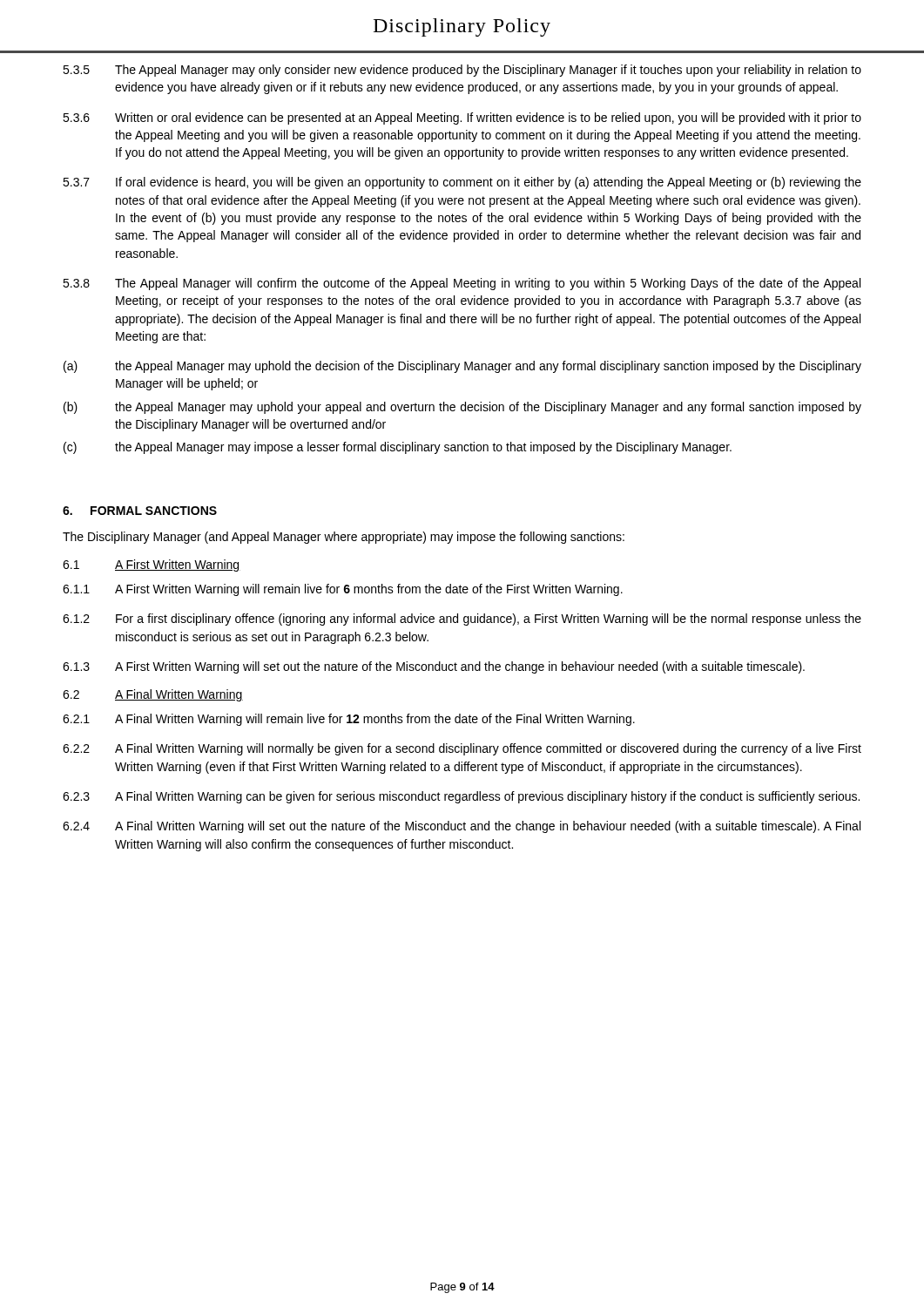Find the block starting "6.2.3 A Final"
924x1307 pixels.
tap(462, 797)
